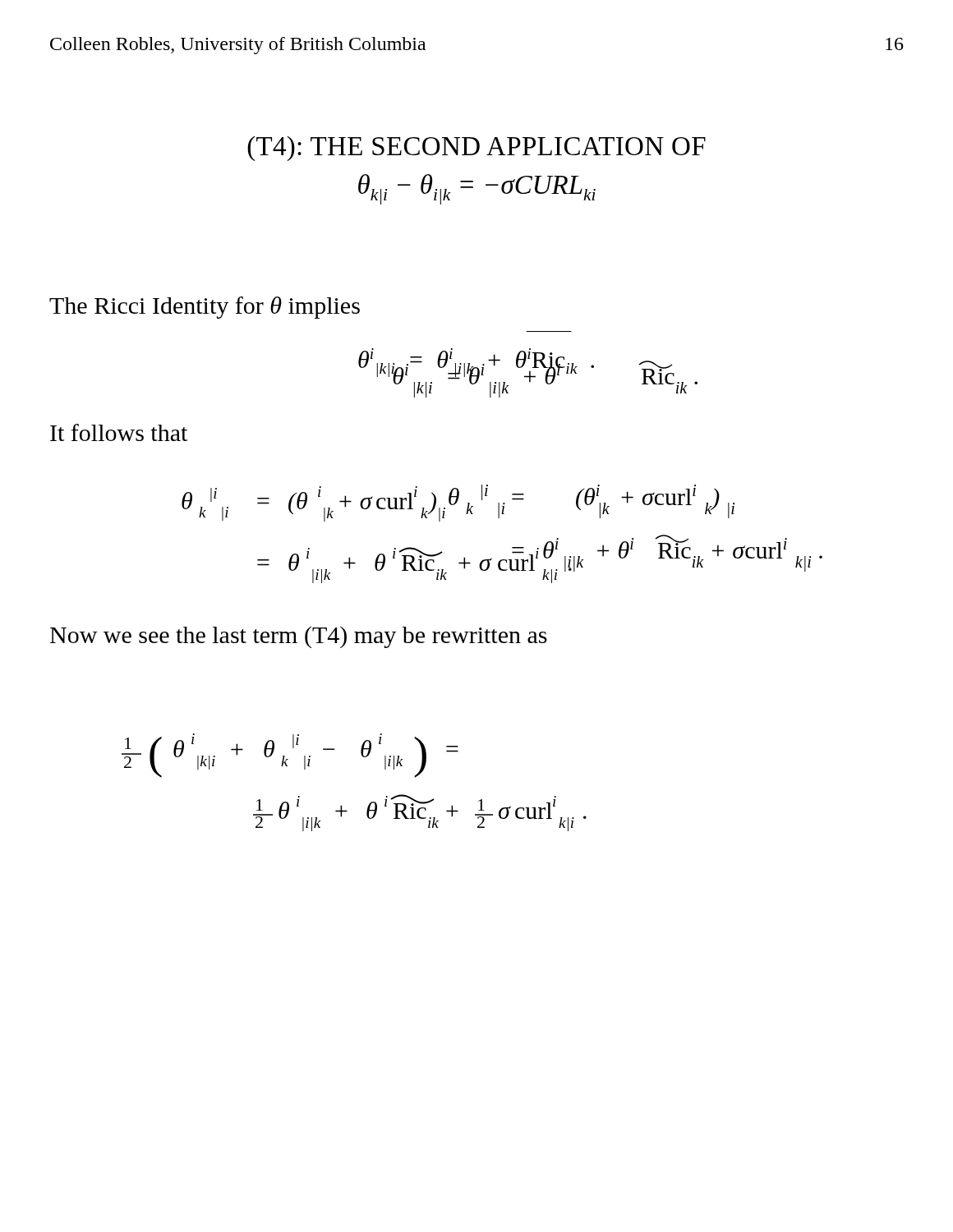Click on the passage starting "θ k |i |i = (θi|k +"
This screenshot has width=953, height=1232.
(476, 524)
